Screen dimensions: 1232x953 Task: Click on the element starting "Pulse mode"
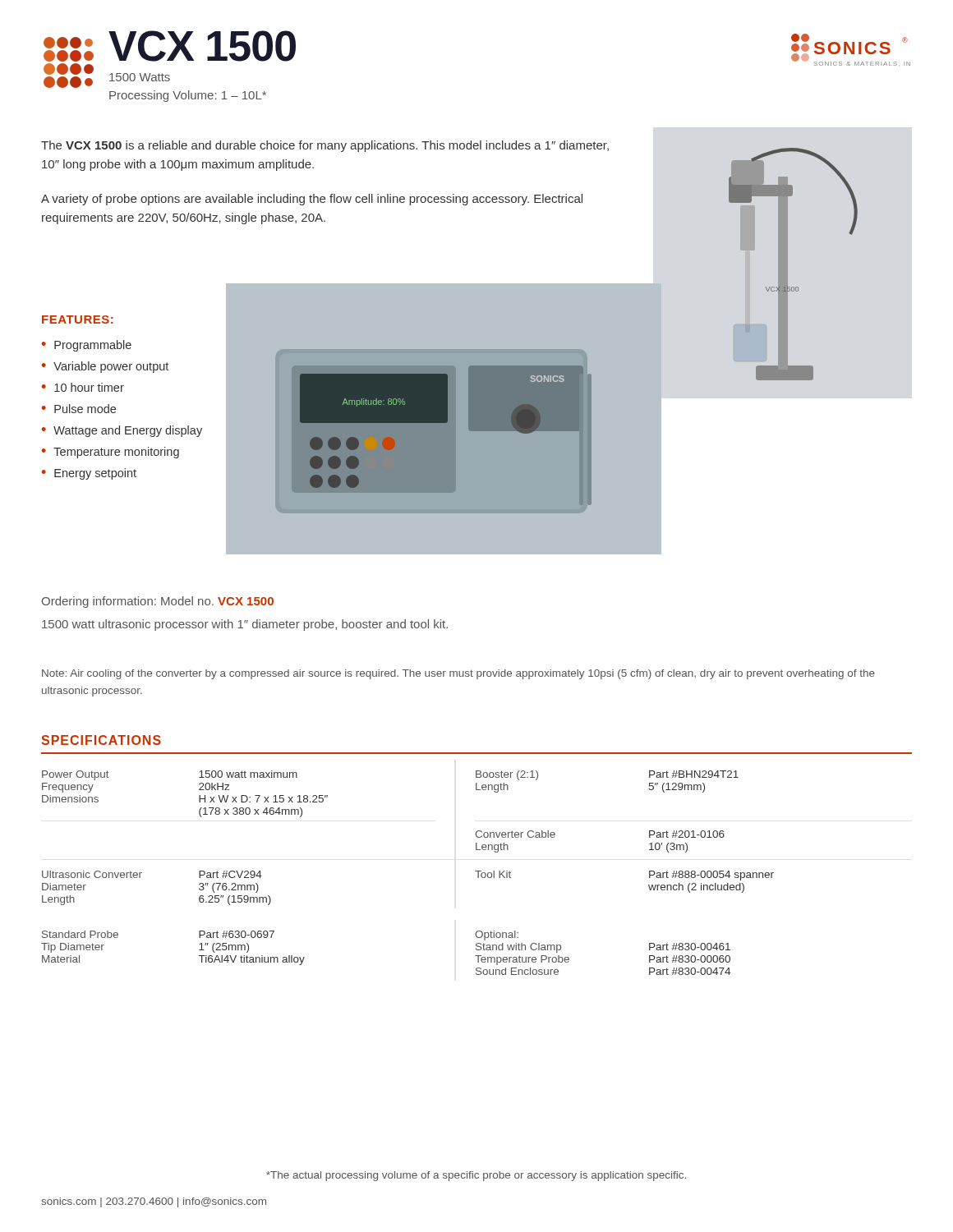pyautogui.click(x=85, y=409)
